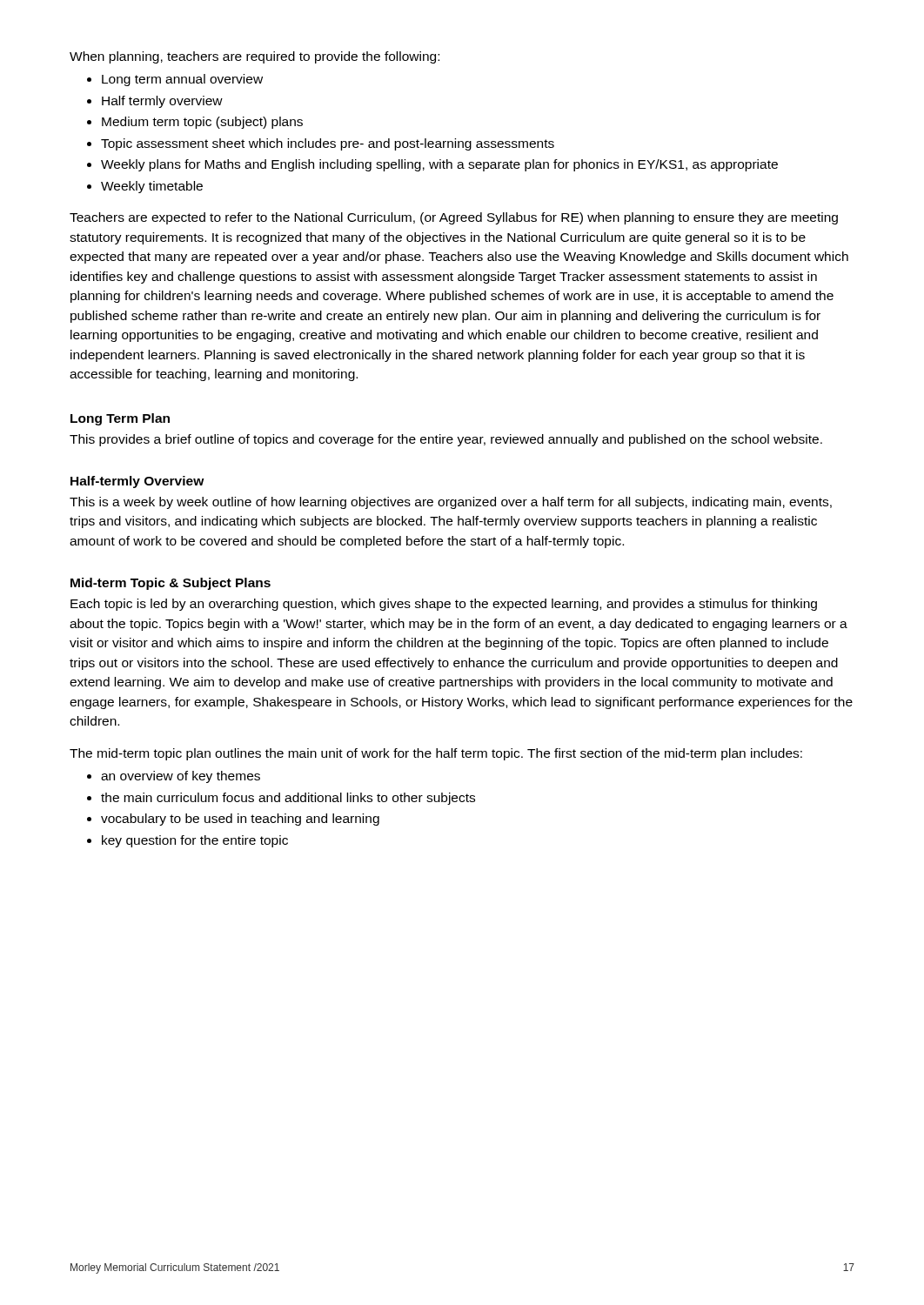Viewport: 924px width, 1305px height.
Task: Point to the text block starting "This is a week by week"
Action: tap(451, 521)
